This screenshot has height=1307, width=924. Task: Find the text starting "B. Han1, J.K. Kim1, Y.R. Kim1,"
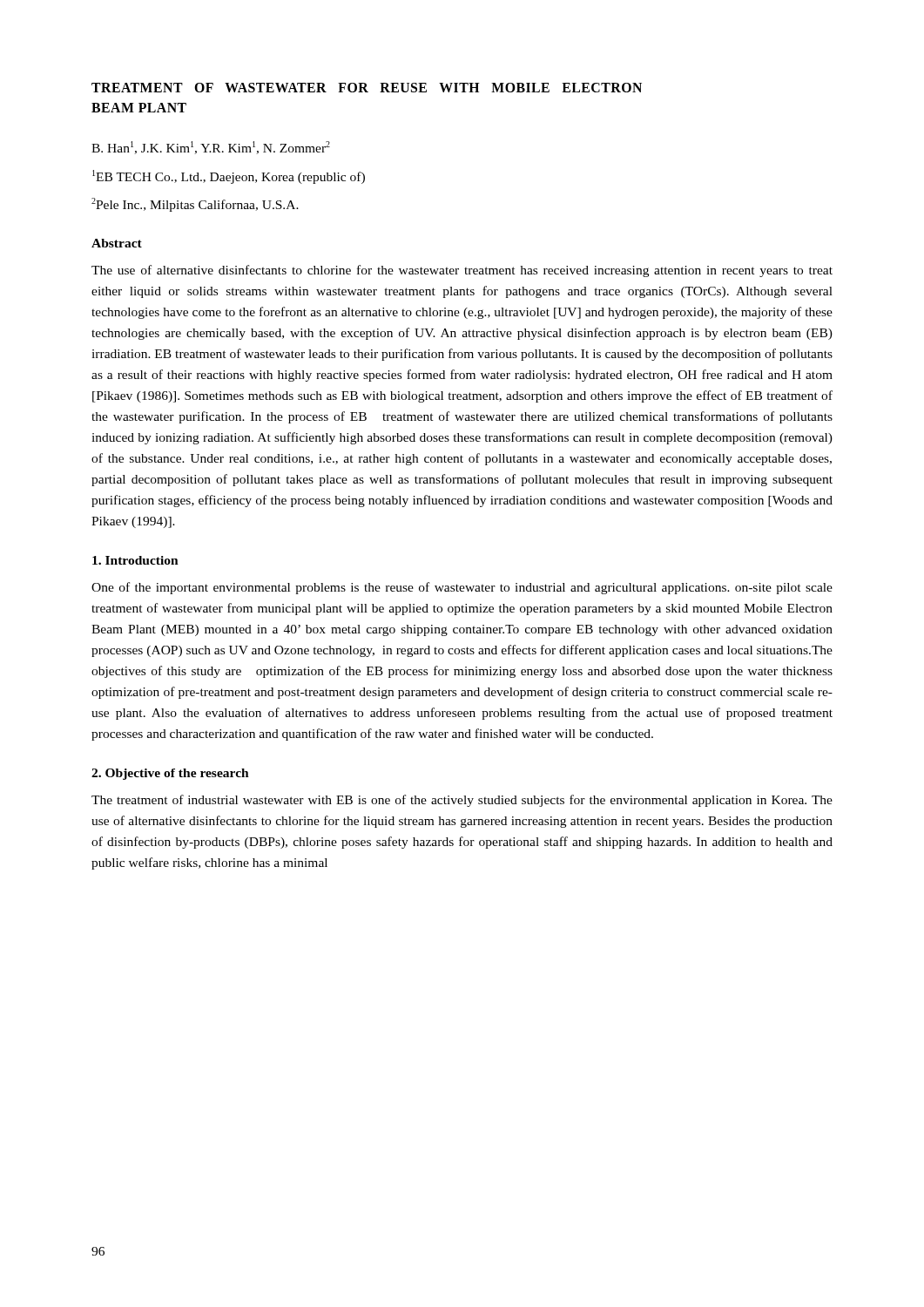[x=211, y=147]
